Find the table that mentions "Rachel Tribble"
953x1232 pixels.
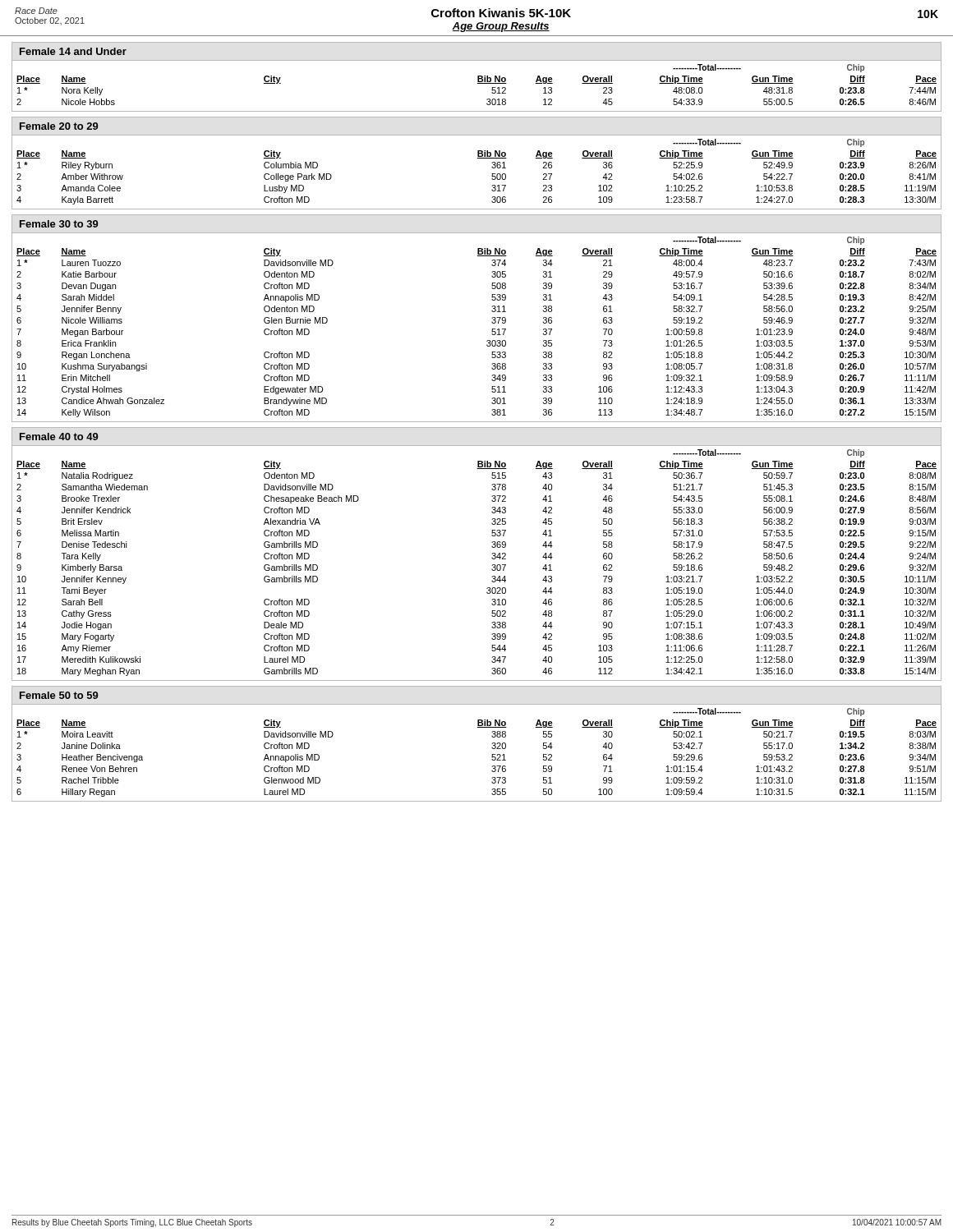tap(476, 753)
